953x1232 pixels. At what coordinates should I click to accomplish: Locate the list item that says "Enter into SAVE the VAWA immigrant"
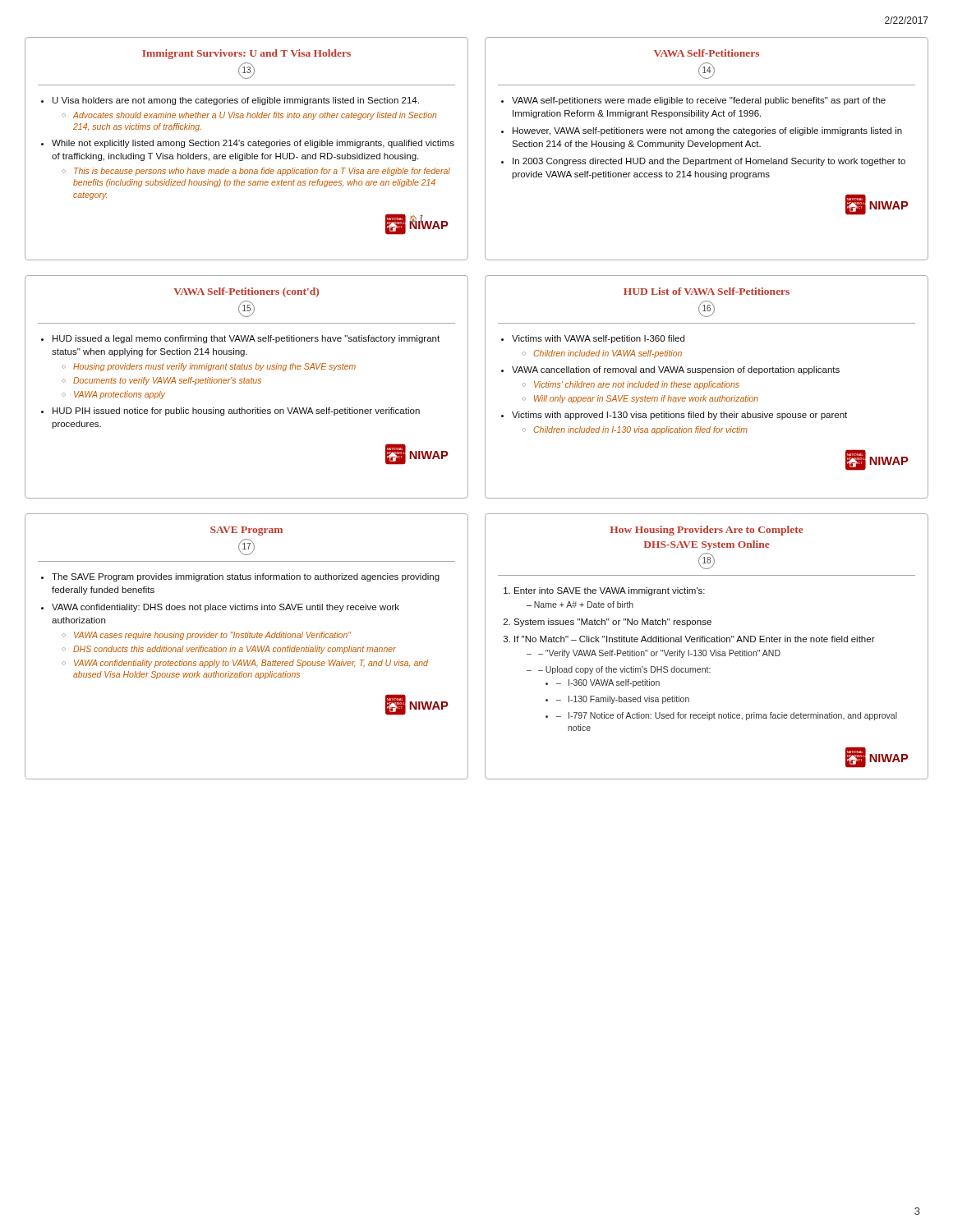[610, 591]
